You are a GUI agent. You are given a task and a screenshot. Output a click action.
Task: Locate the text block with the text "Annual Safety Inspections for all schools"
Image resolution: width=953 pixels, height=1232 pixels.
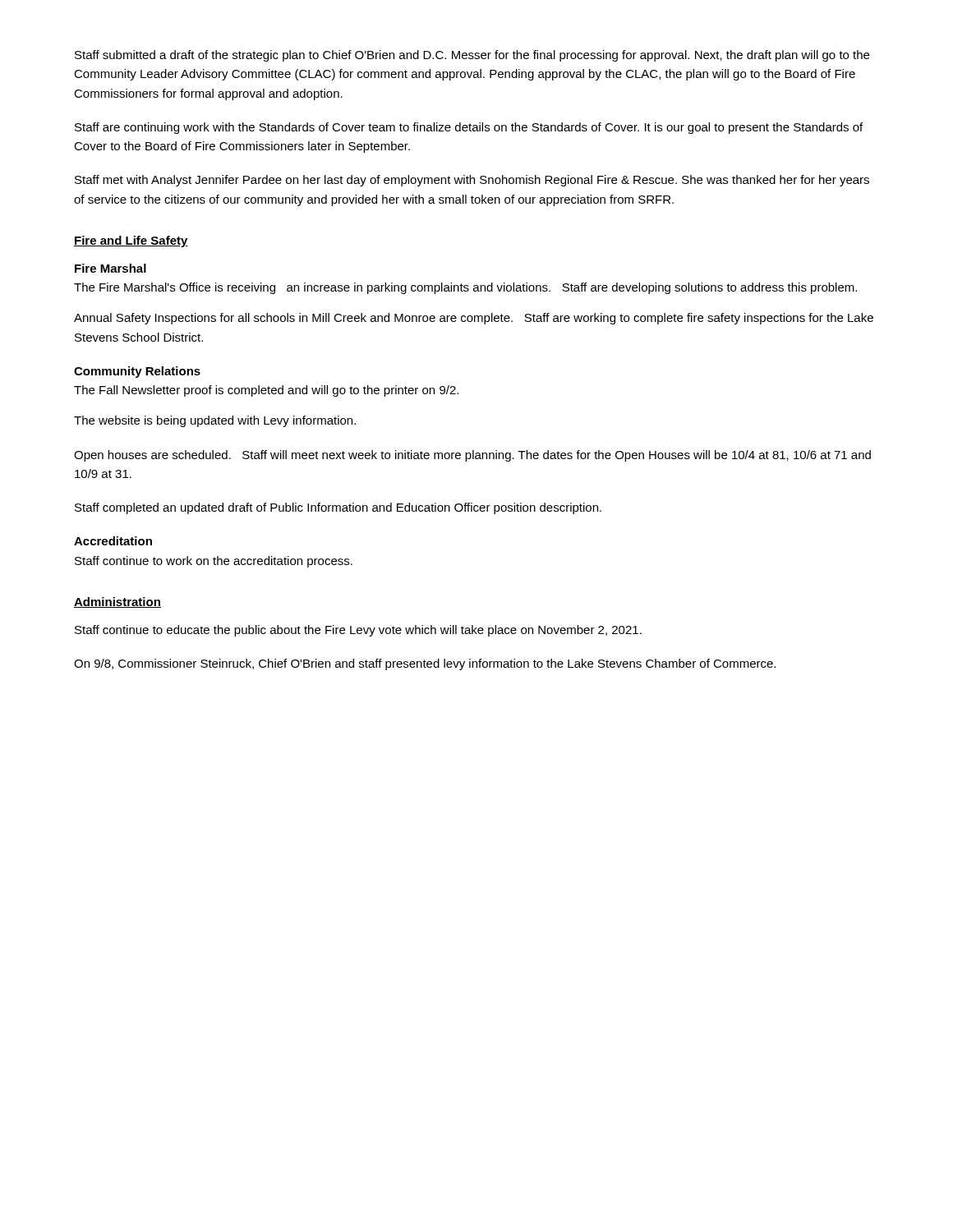point(474,327)
